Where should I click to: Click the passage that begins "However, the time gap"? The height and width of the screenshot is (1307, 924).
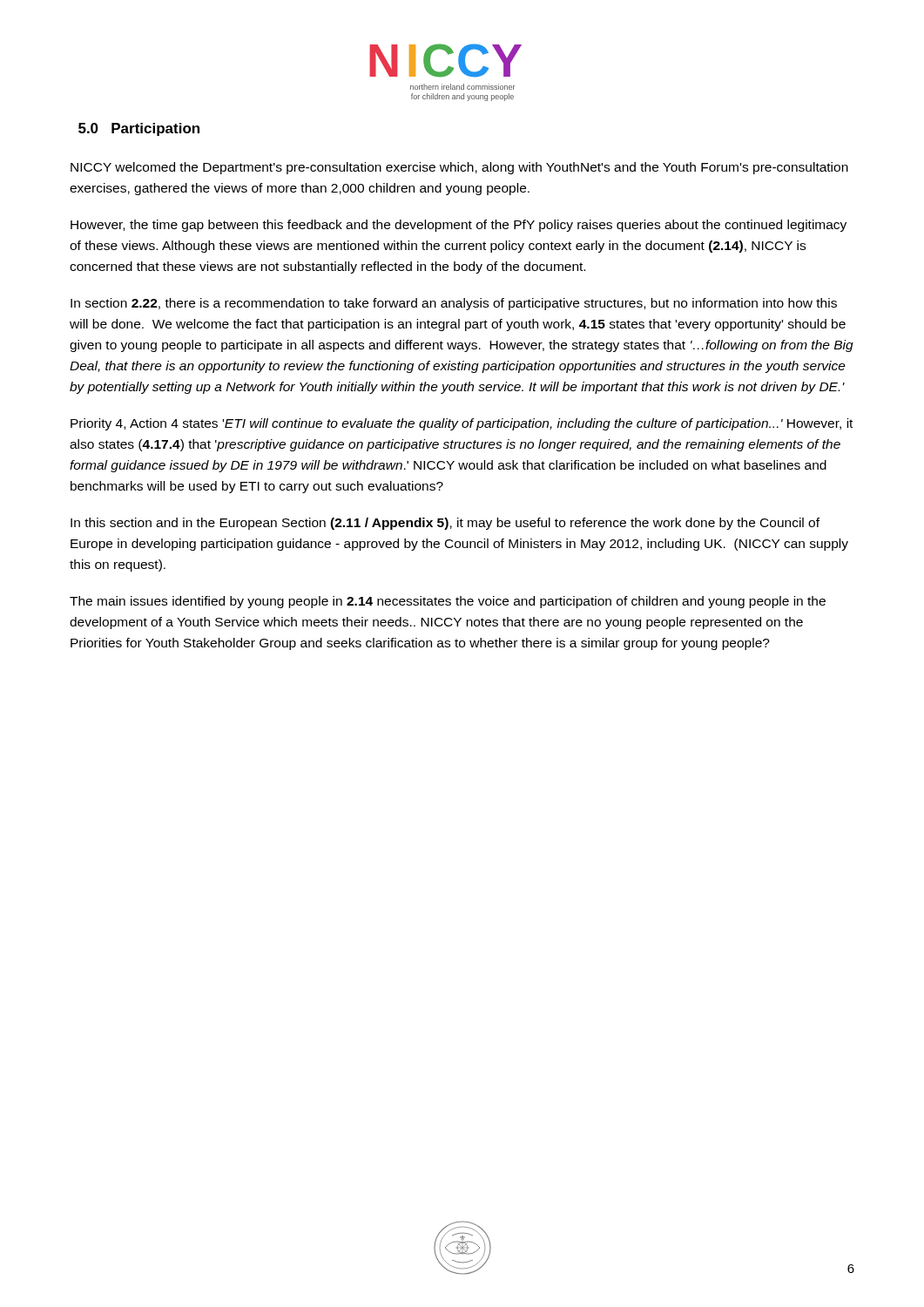pyautogui.click(x=458, y=245)
